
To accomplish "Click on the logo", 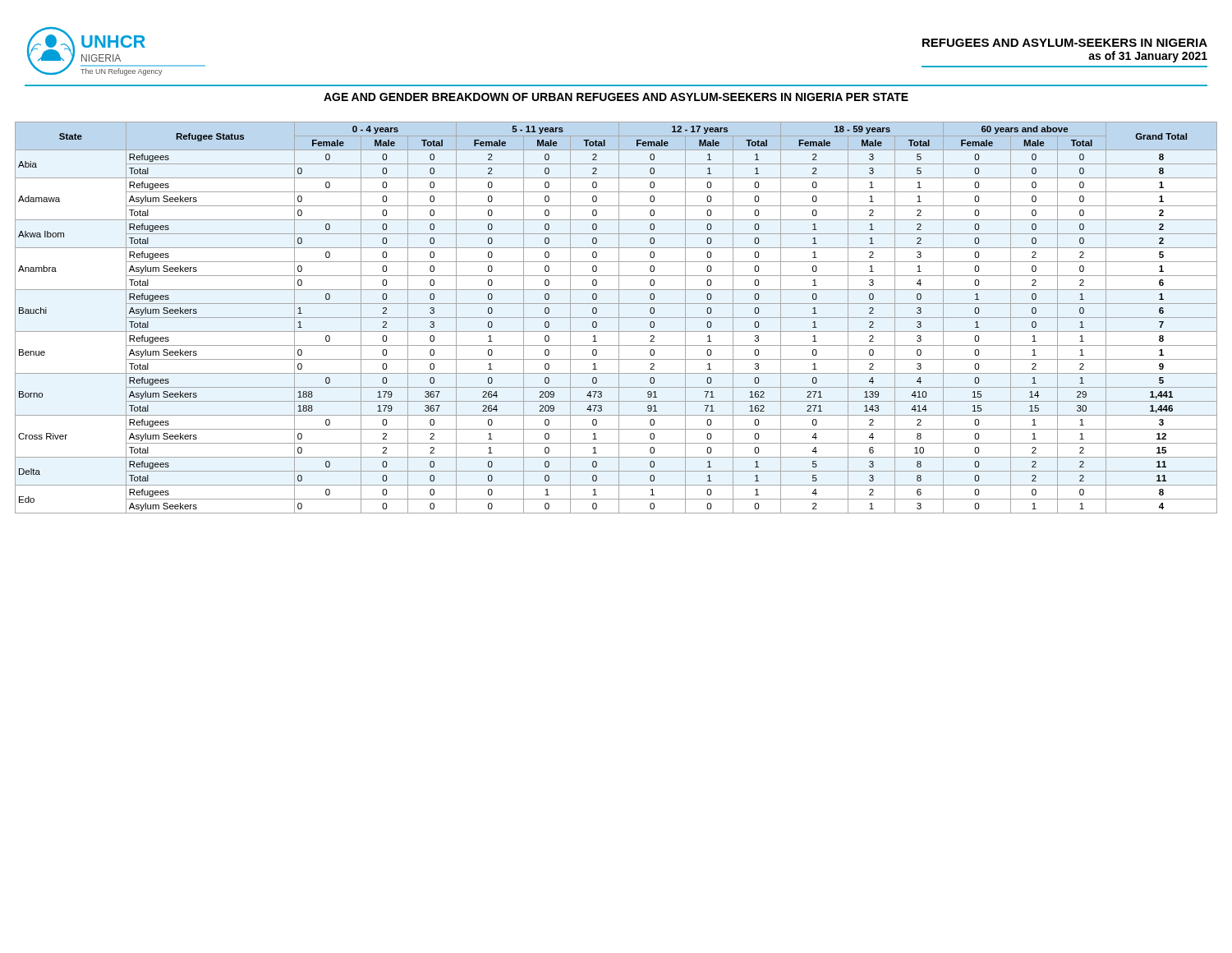I will click(x=123, y=51).
